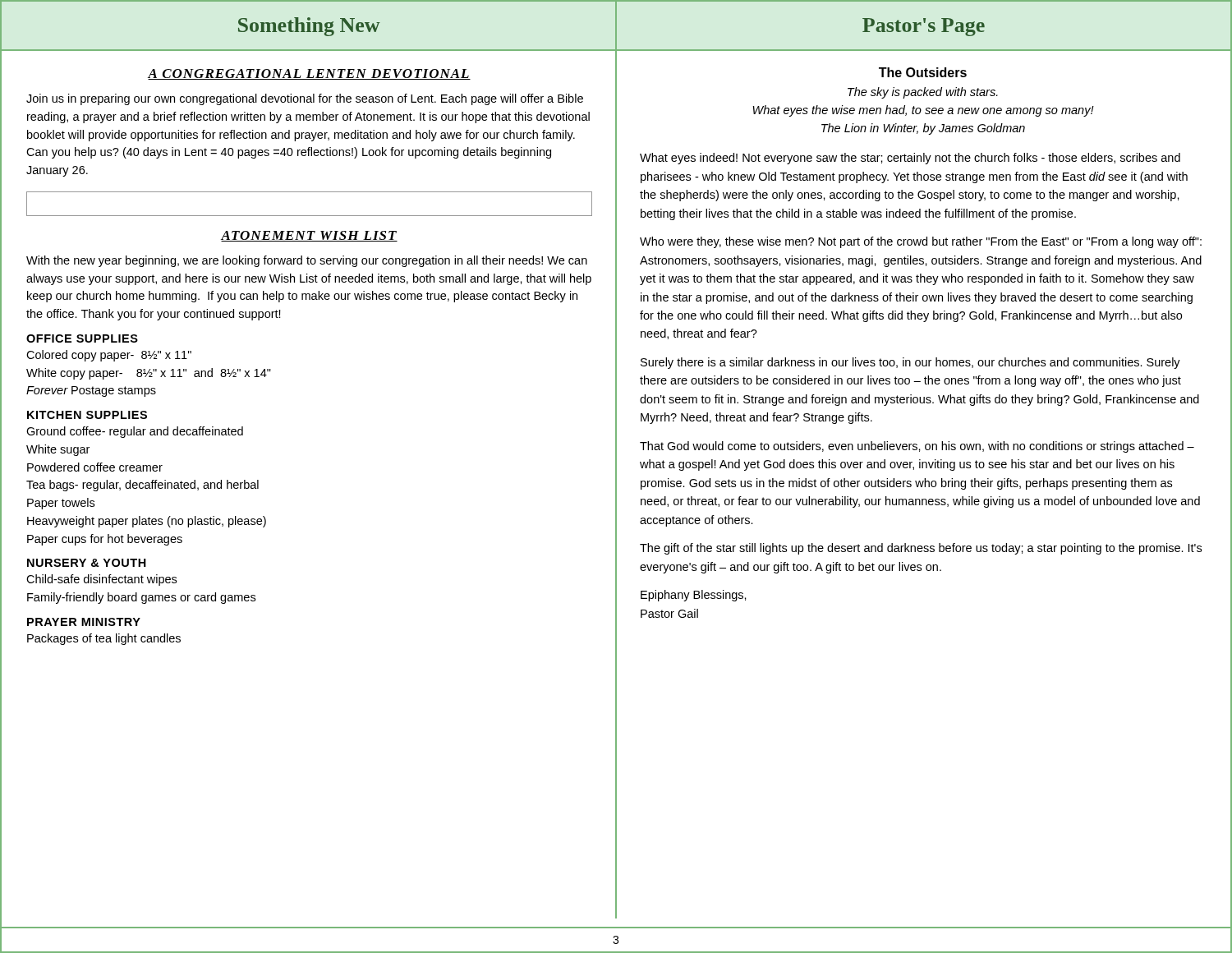Select the element starting "A CONGREGATIONAL LENTEN"
The height and width of the screenshot is (953, 1232).
[x=309, y=74]
